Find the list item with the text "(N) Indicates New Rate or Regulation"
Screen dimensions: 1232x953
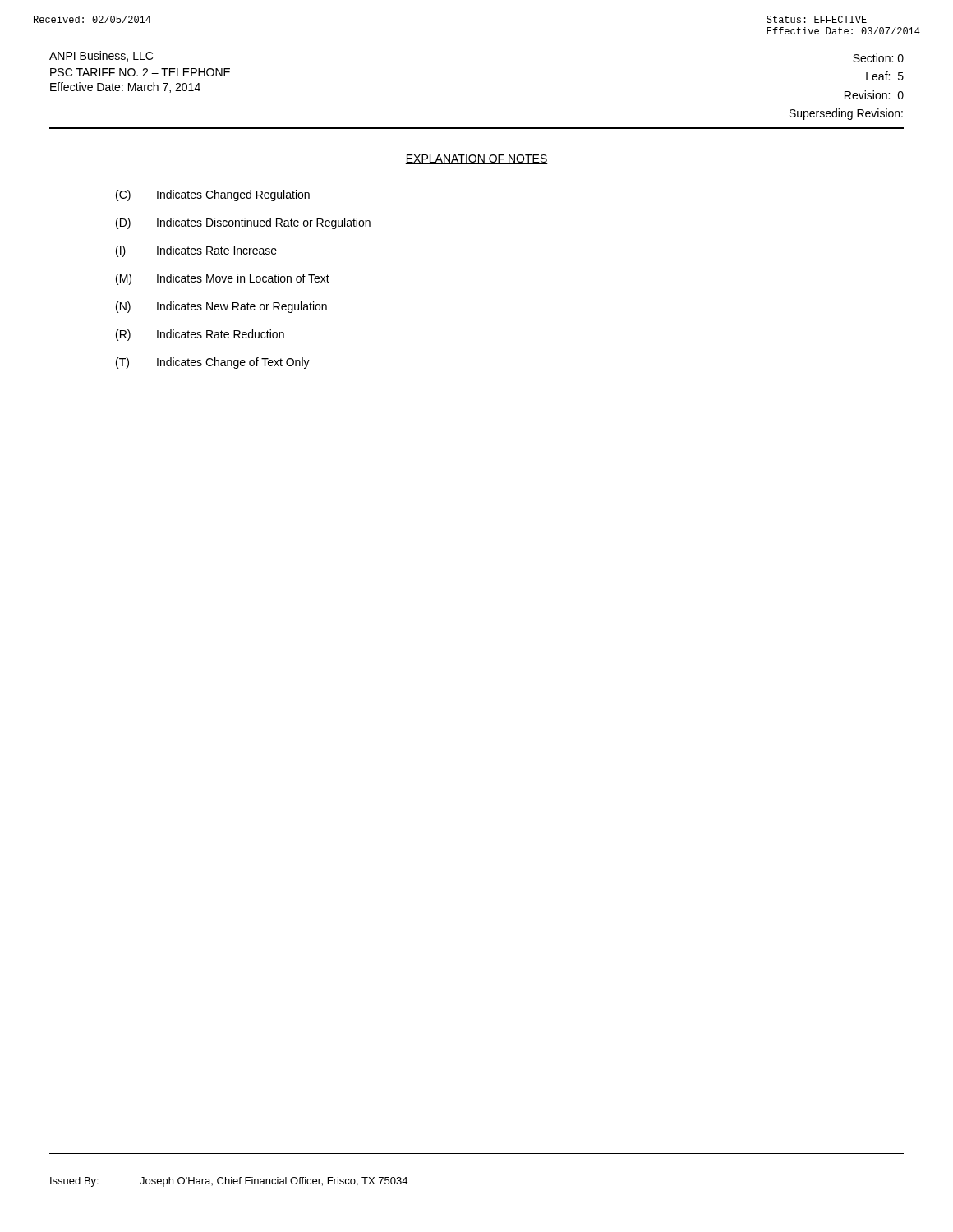(x=221, y=306)
